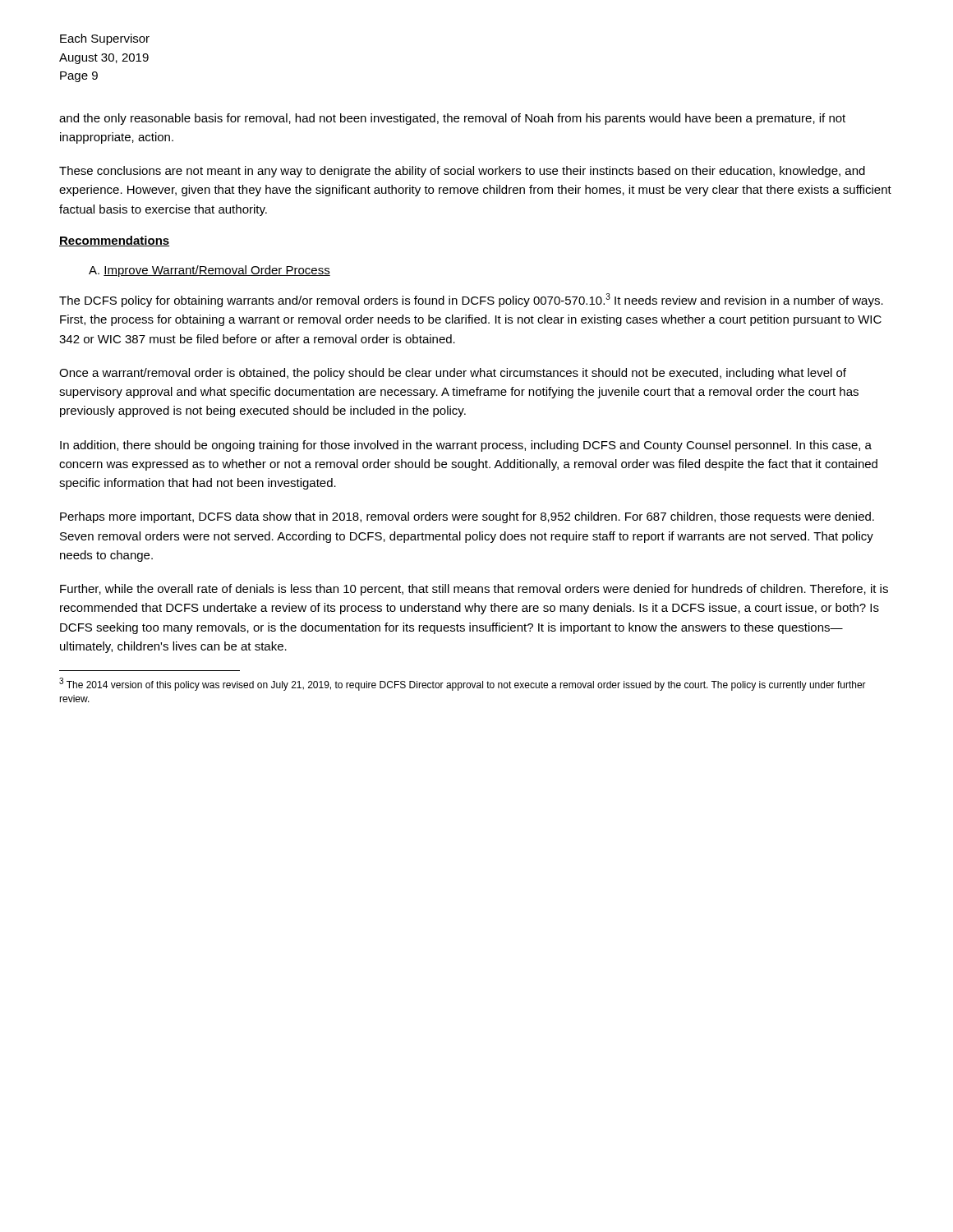This screenshot has height=1232, width=953.
Task: Click on the text starting "These conclusions are not meant in"
Action: click(x=475, y=190)
